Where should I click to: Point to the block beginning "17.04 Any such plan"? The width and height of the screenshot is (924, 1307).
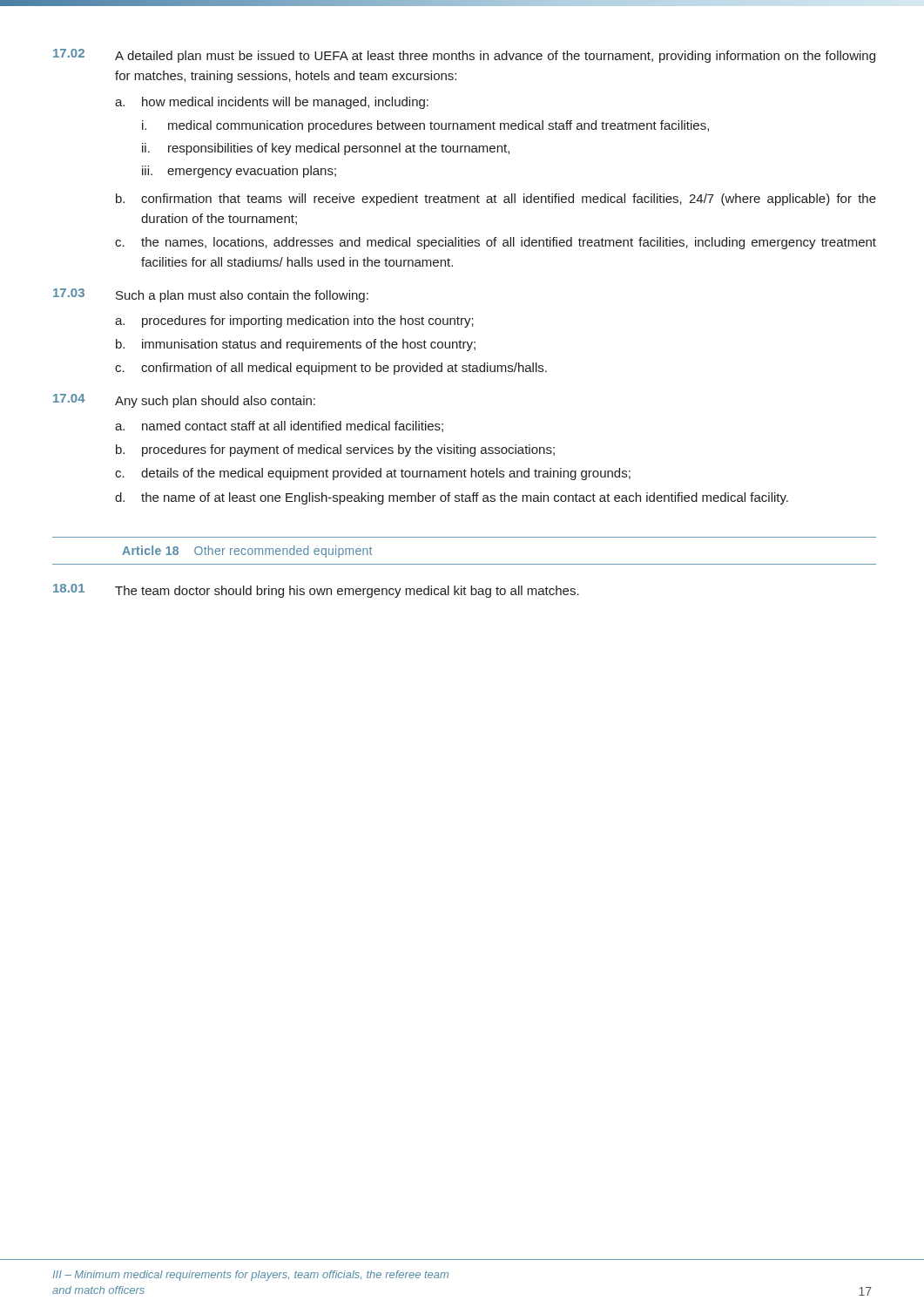point(464,450)
